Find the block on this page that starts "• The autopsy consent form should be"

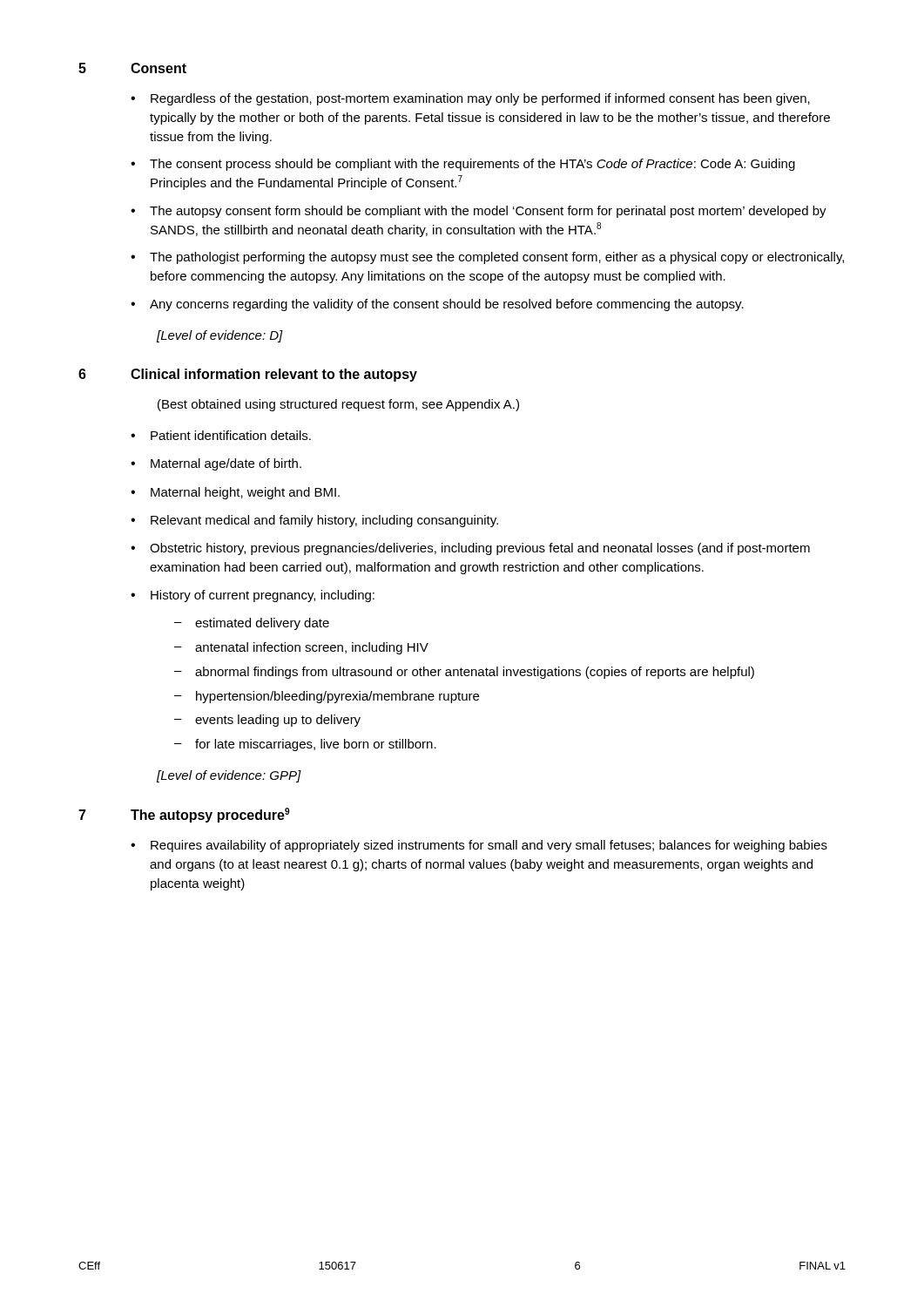point(488,220)
